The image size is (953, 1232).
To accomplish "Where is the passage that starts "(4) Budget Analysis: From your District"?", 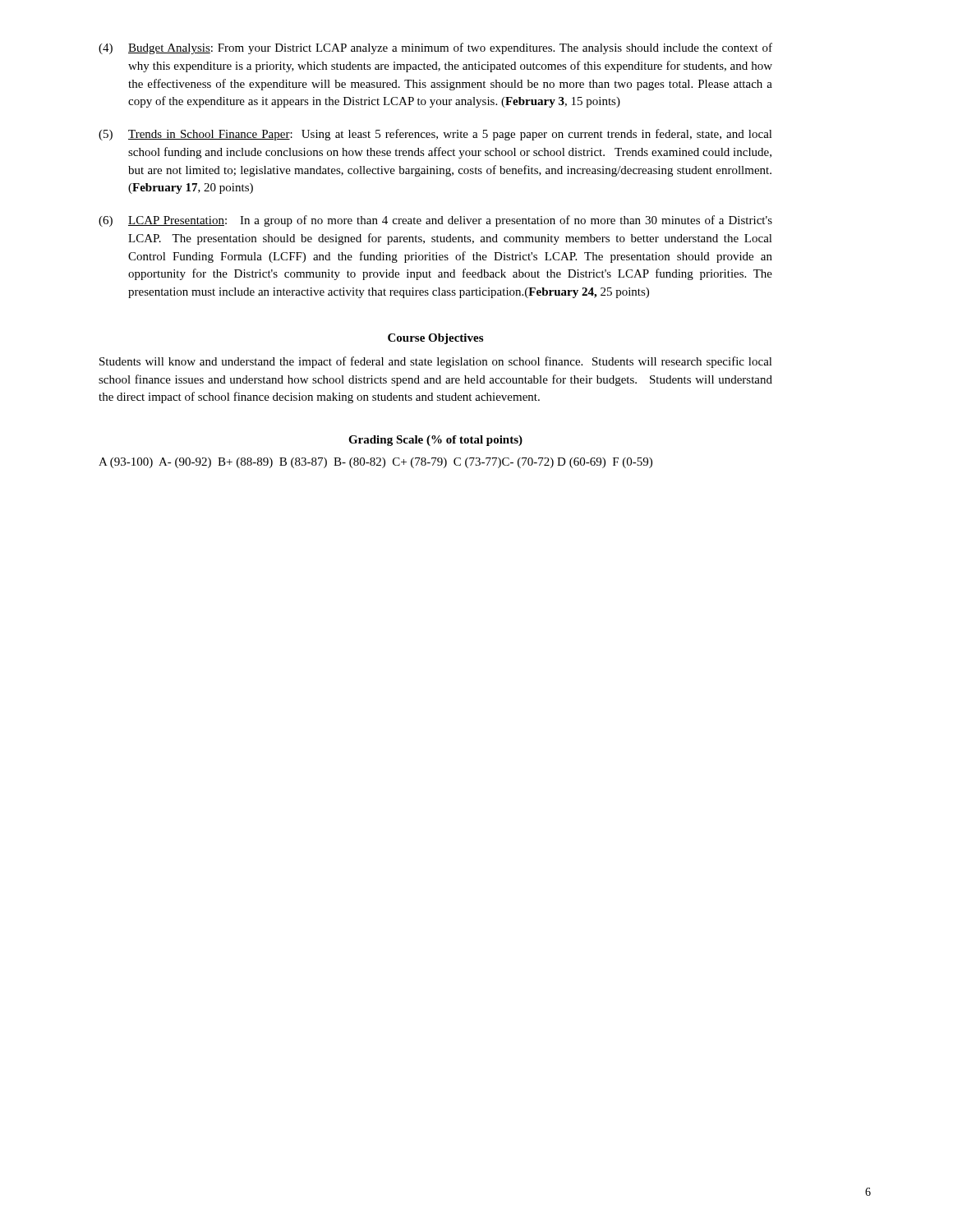I will [435, 75].
